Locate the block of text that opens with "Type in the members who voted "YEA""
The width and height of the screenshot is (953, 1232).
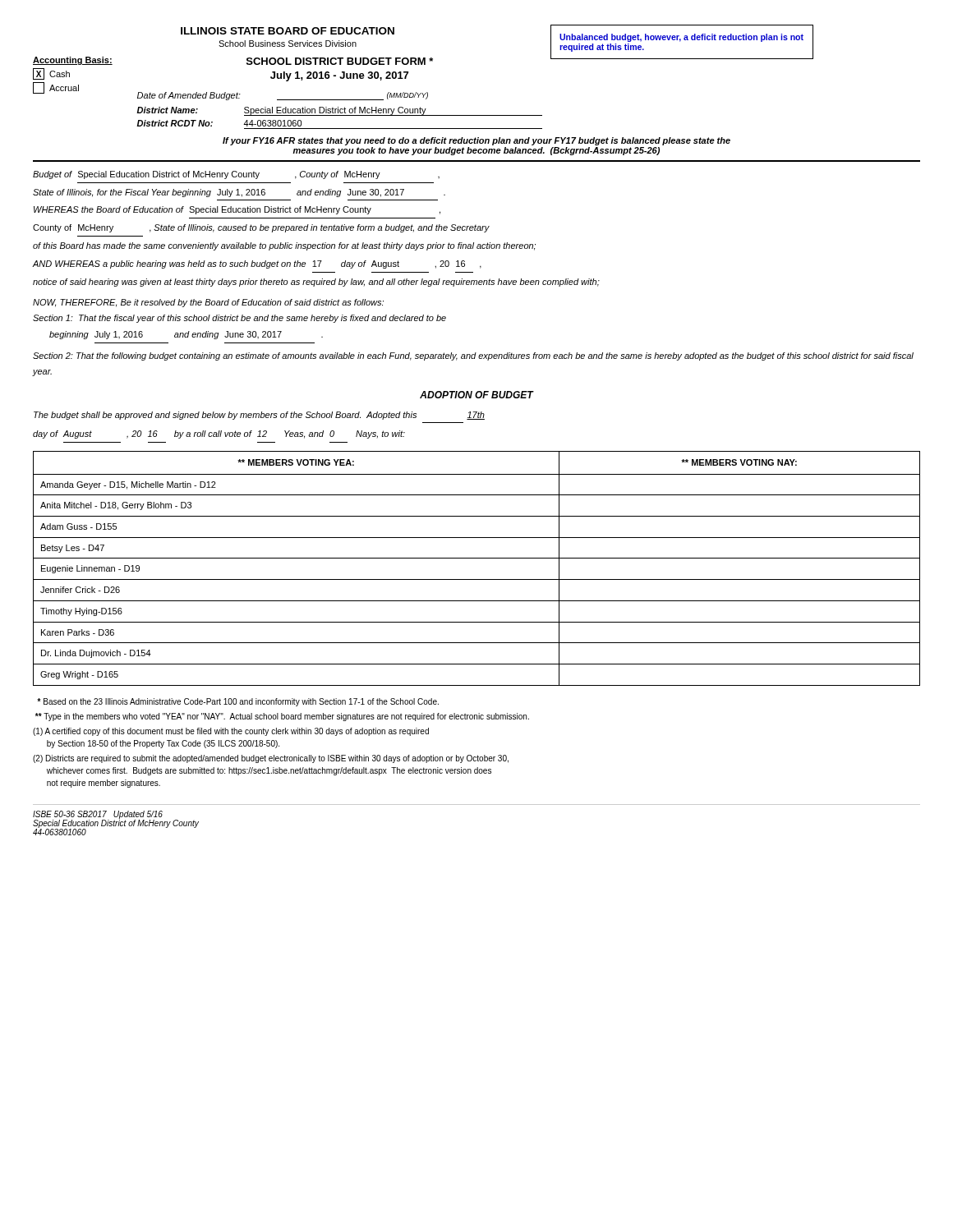click(281, 716)
